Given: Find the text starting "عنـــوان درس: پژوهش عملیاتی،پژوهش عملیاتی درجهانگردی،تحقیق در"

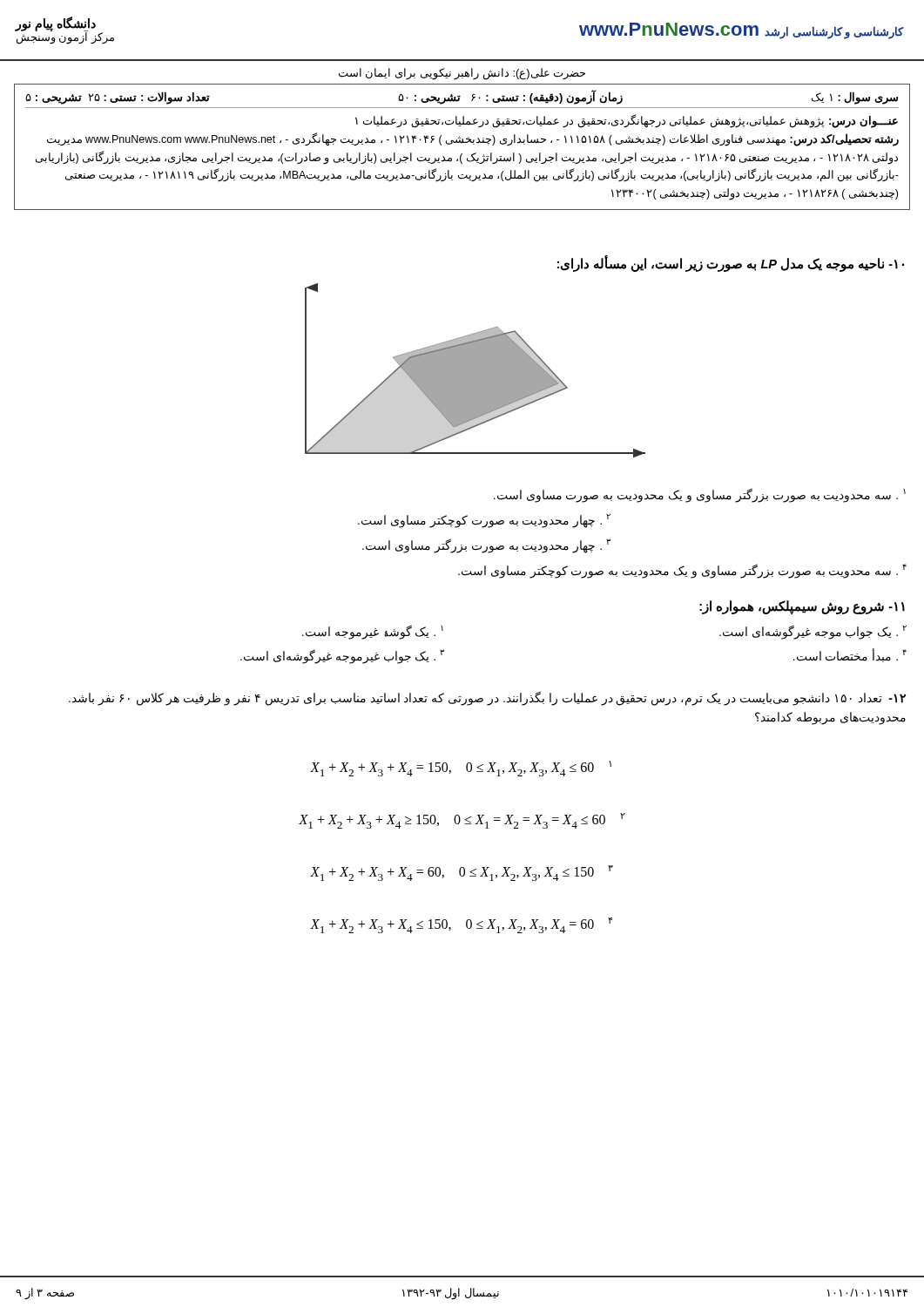Looking at the screenshot, I should [x=626, y=121].
